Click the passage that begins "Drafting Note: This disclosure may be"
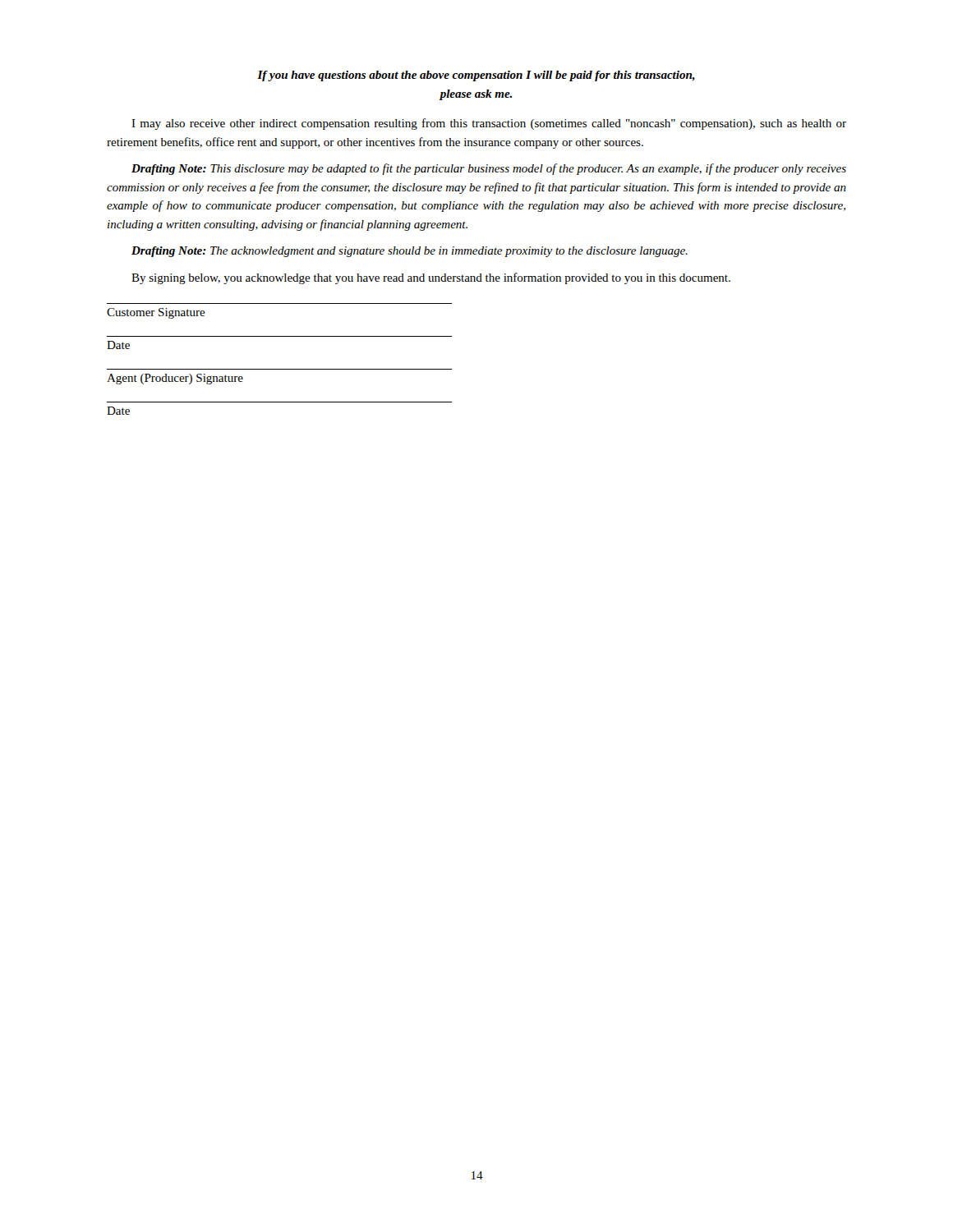 point(476,196)
